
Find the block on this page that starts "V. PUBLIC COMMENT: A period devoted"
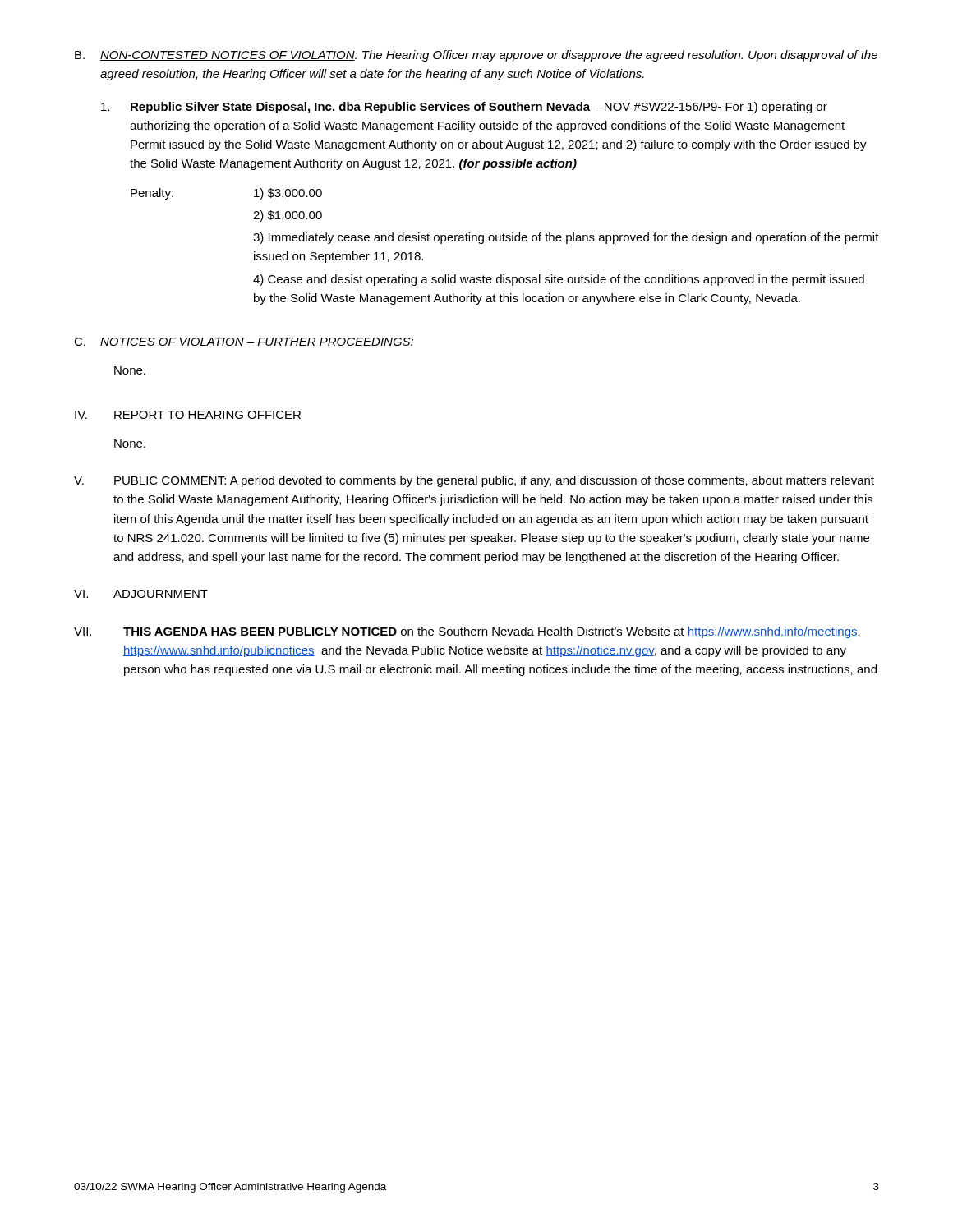point(476,518)
